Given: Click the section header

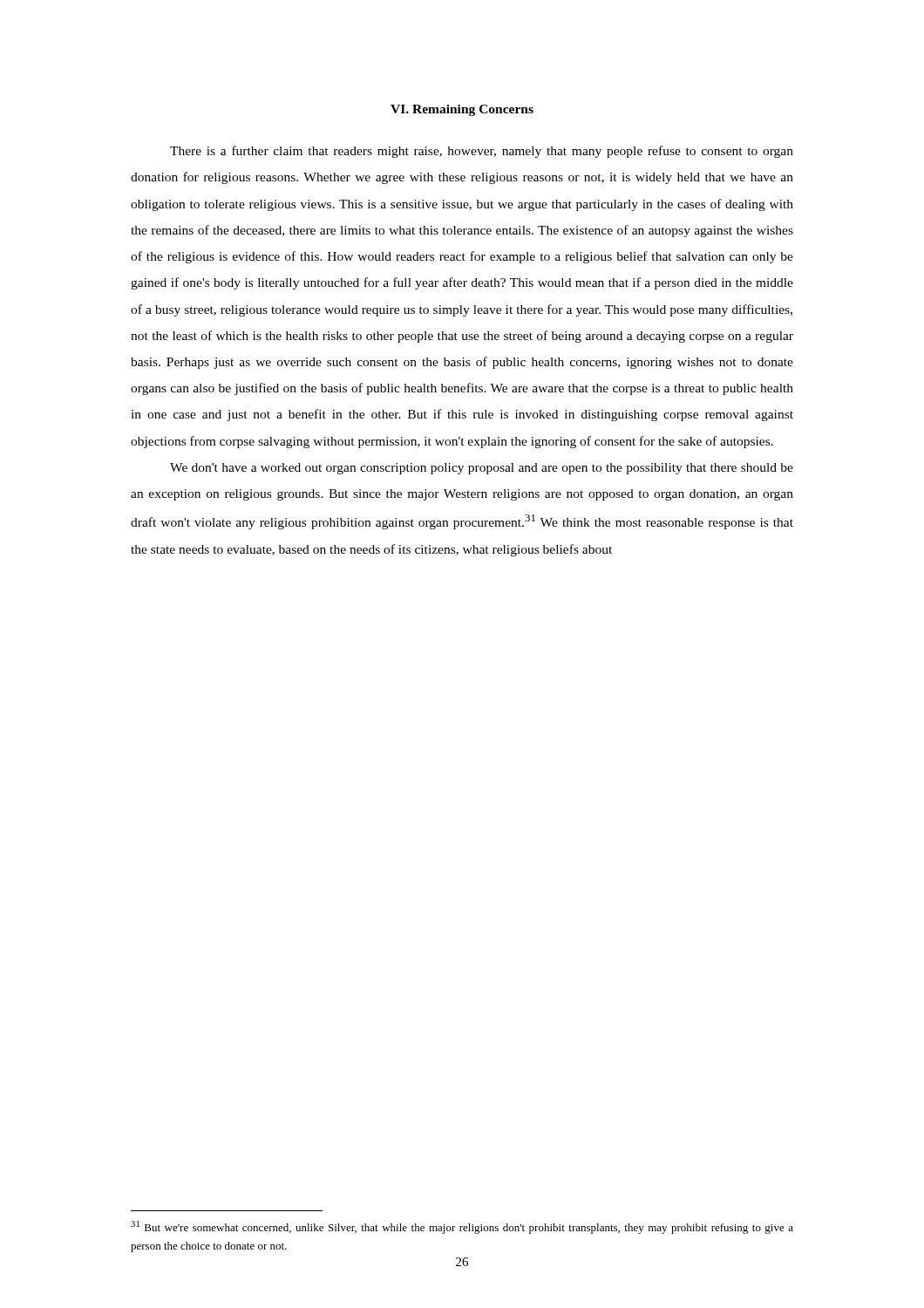Looking at the screenshot, I should click(462, 109).
